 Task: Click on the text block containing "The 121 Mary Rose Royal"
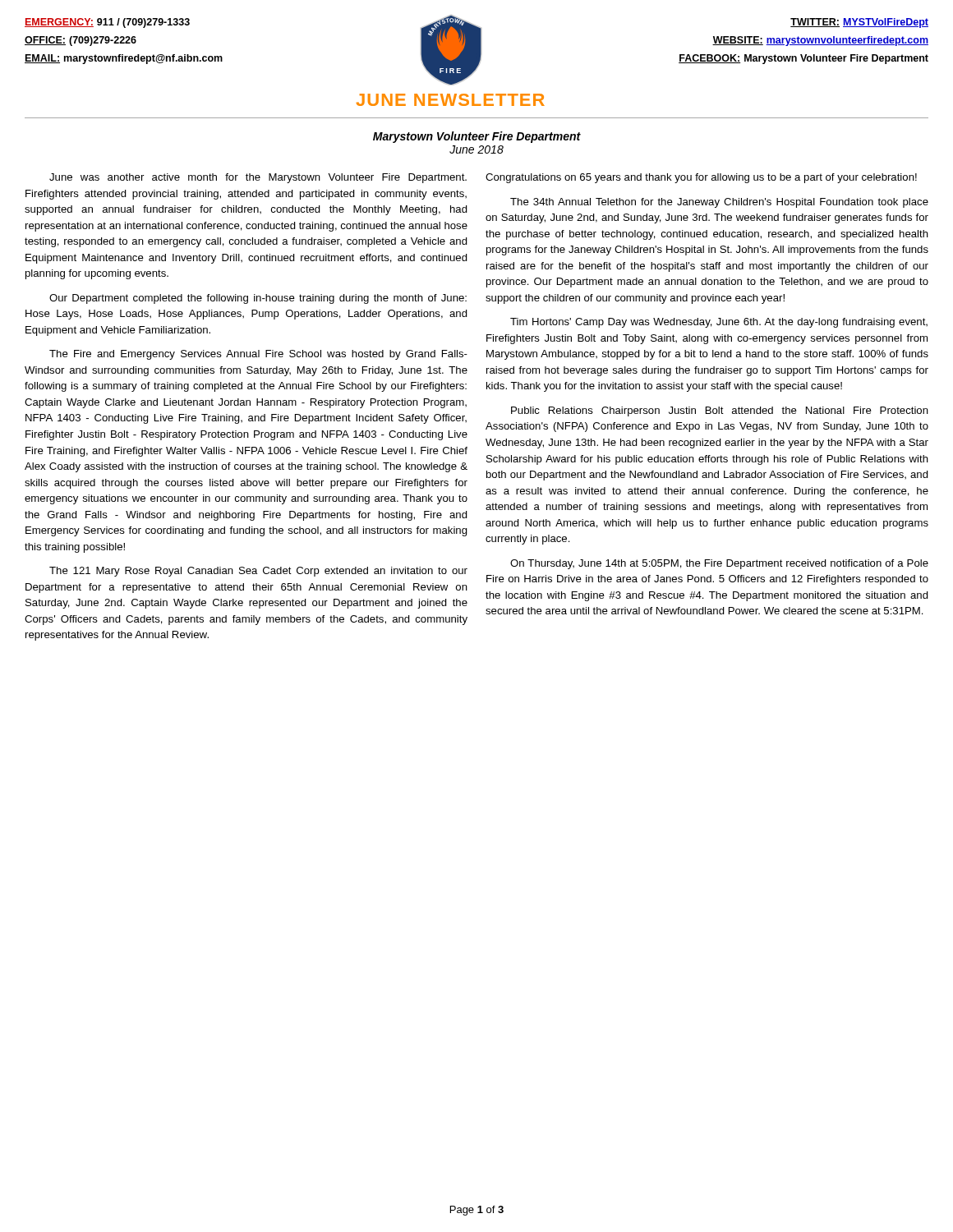click(246, 603)
